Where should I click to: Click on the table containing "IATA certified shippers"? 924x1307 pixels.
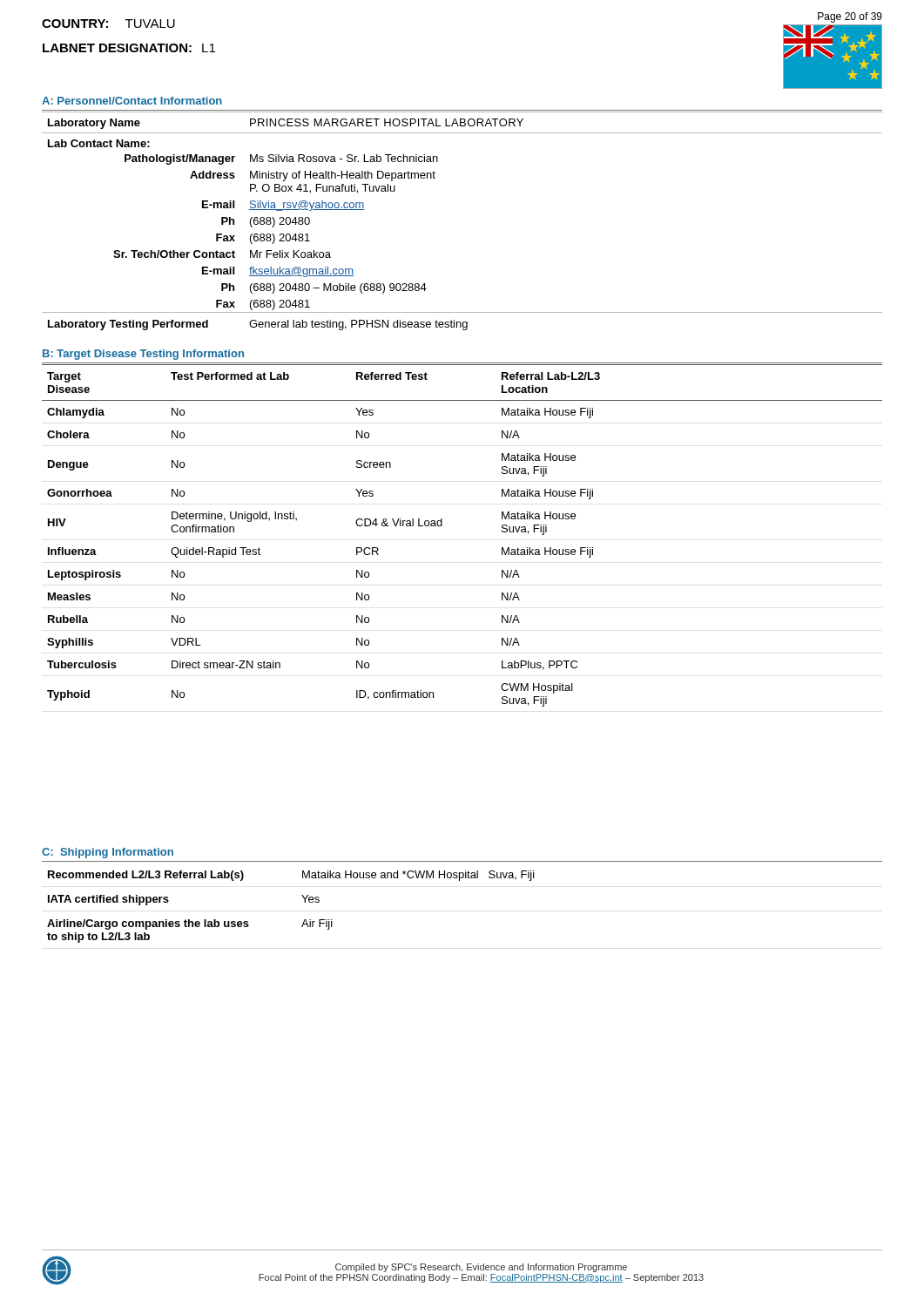462,906
